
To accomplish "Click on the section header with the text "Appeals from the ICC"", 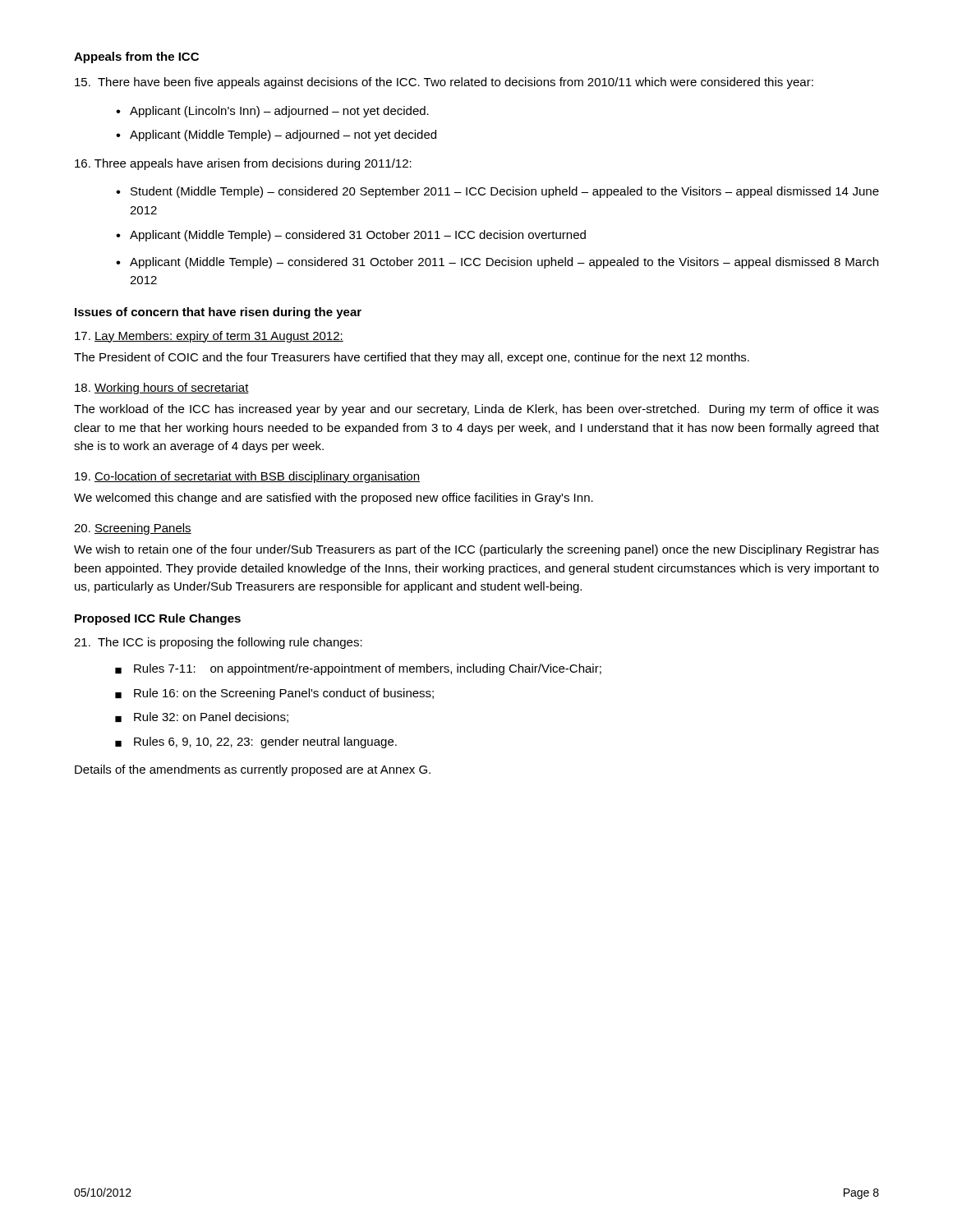I will click(137, 56).
